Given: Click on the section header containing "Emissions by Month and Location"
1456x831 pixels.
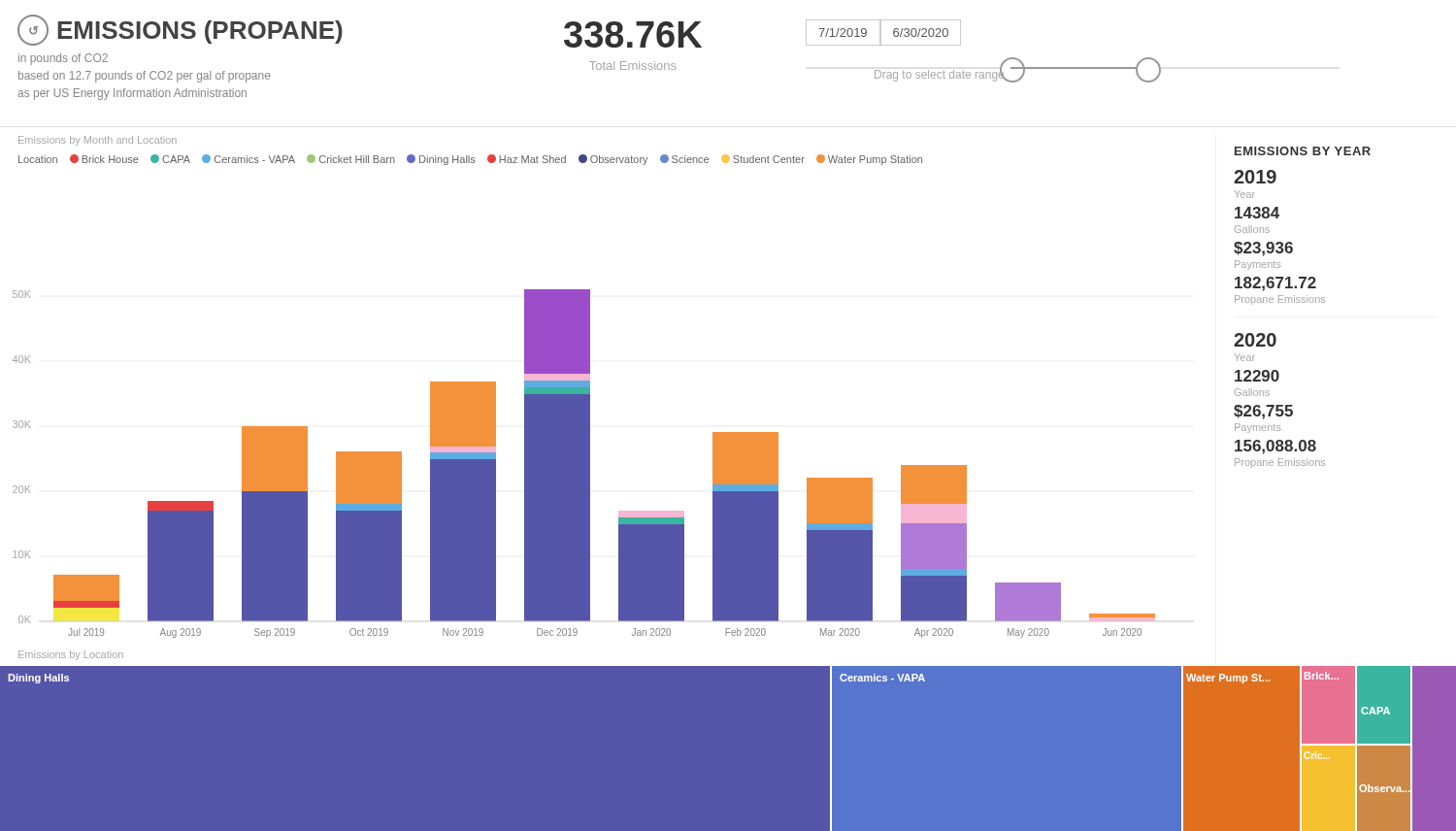Looking at the screenshot, I should point(97,140).
